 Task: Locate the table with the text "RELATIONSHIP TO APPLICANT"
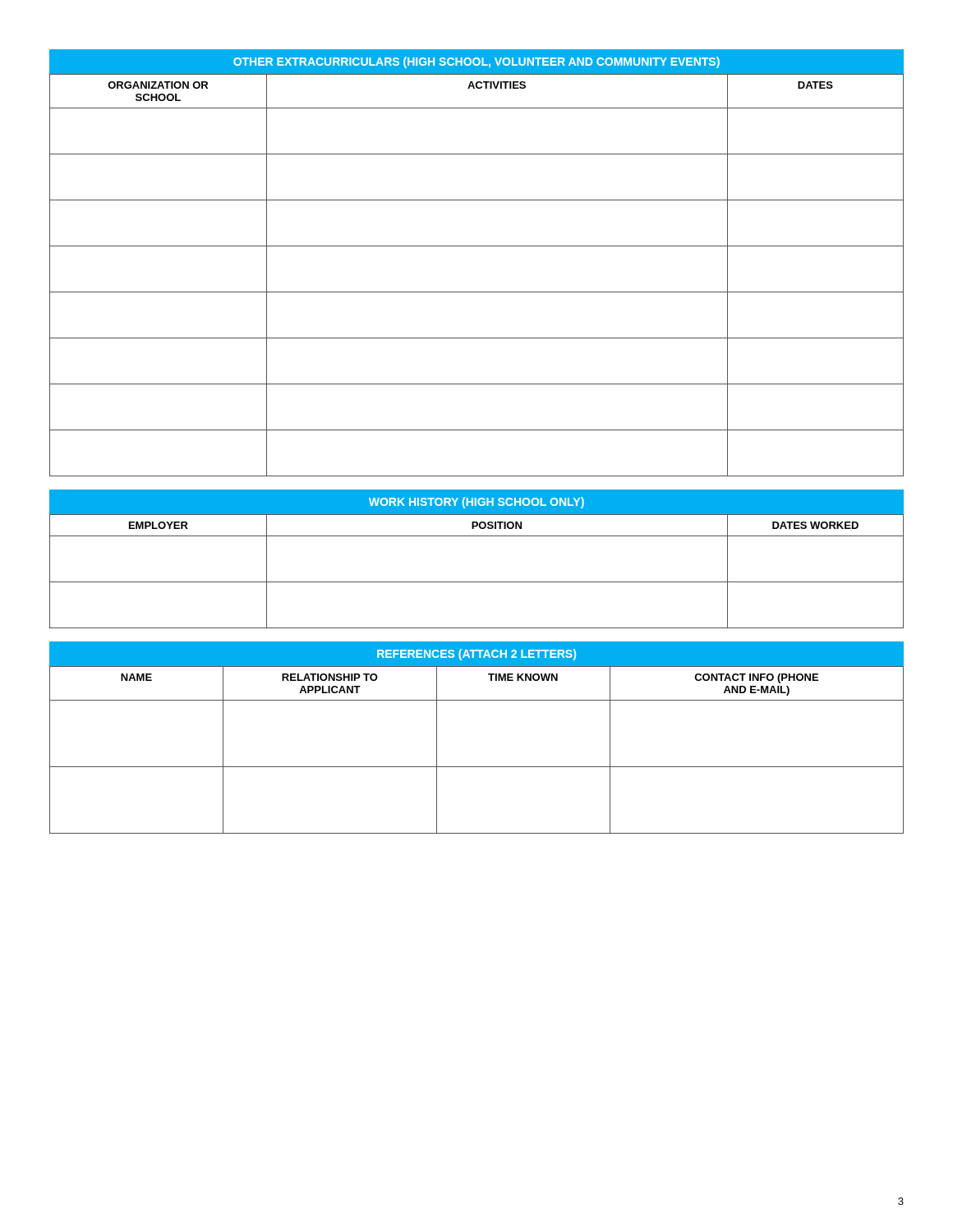[476, 738]
